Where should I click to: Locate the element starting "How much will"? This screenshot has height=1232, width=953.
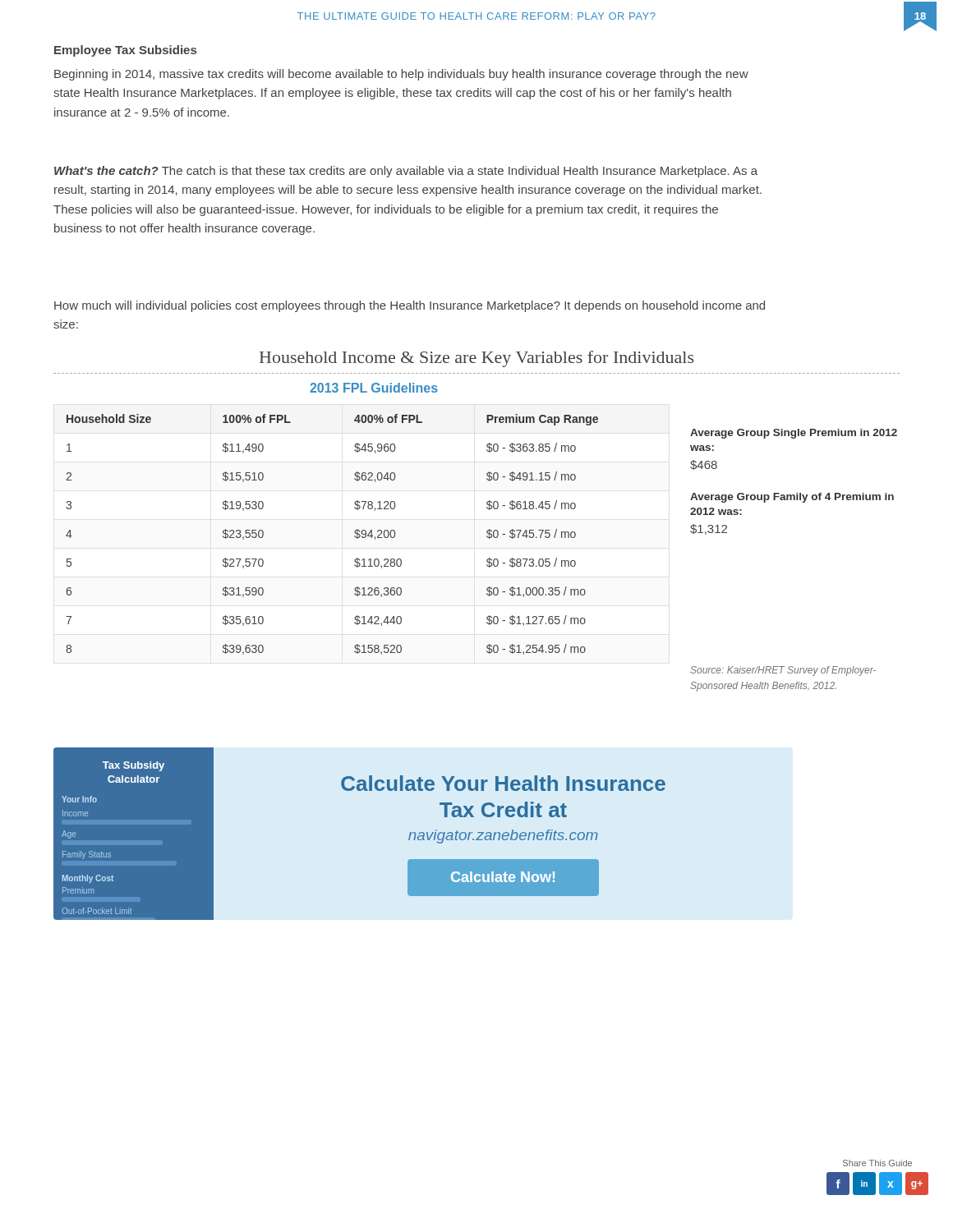(x=410, y=315)
